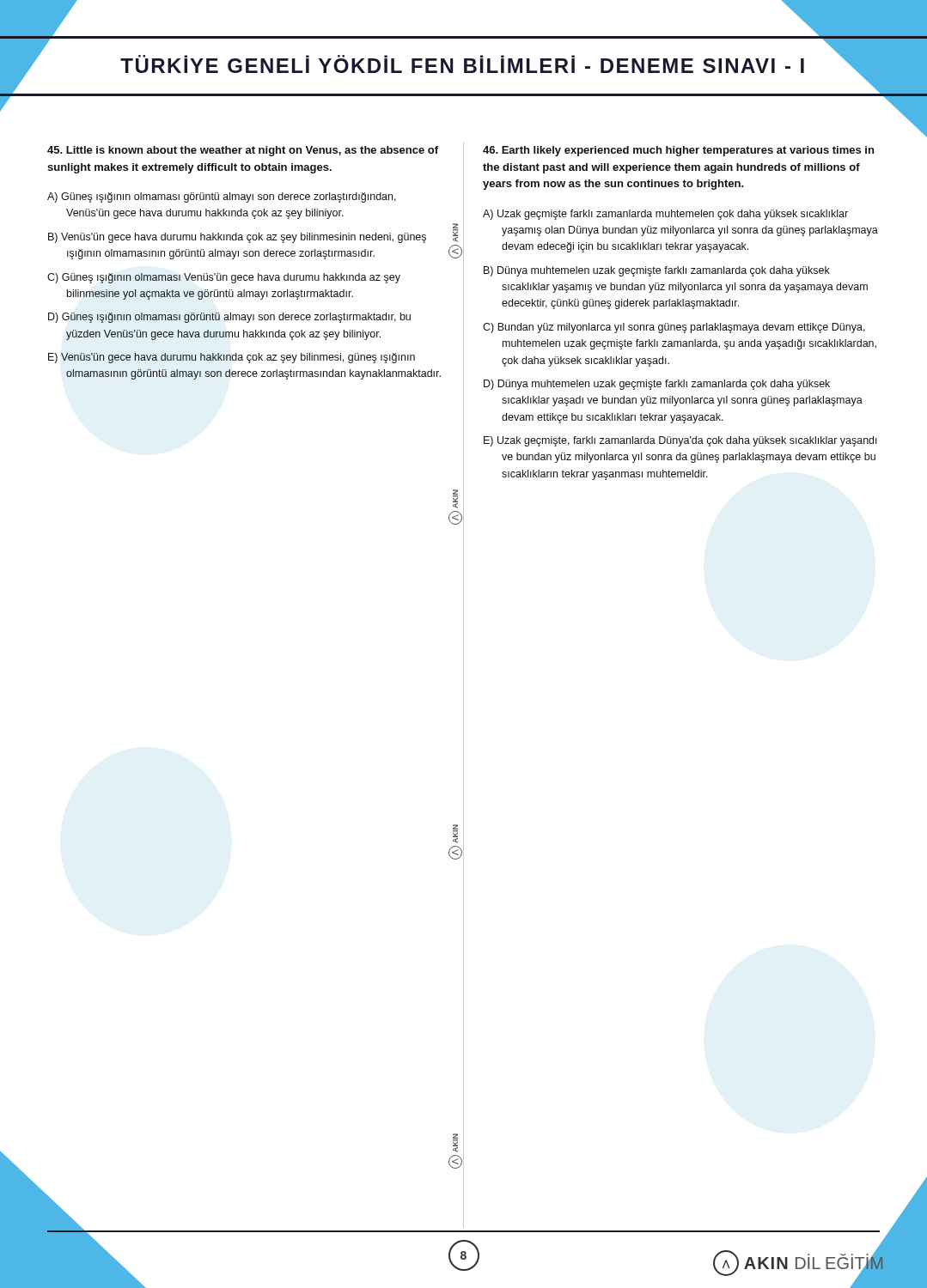The image size is (927, 1288).
Task: Select the region starting "B) Dünya muhtemelen uzak geçmişte"
Action: [x=676, y=287]
